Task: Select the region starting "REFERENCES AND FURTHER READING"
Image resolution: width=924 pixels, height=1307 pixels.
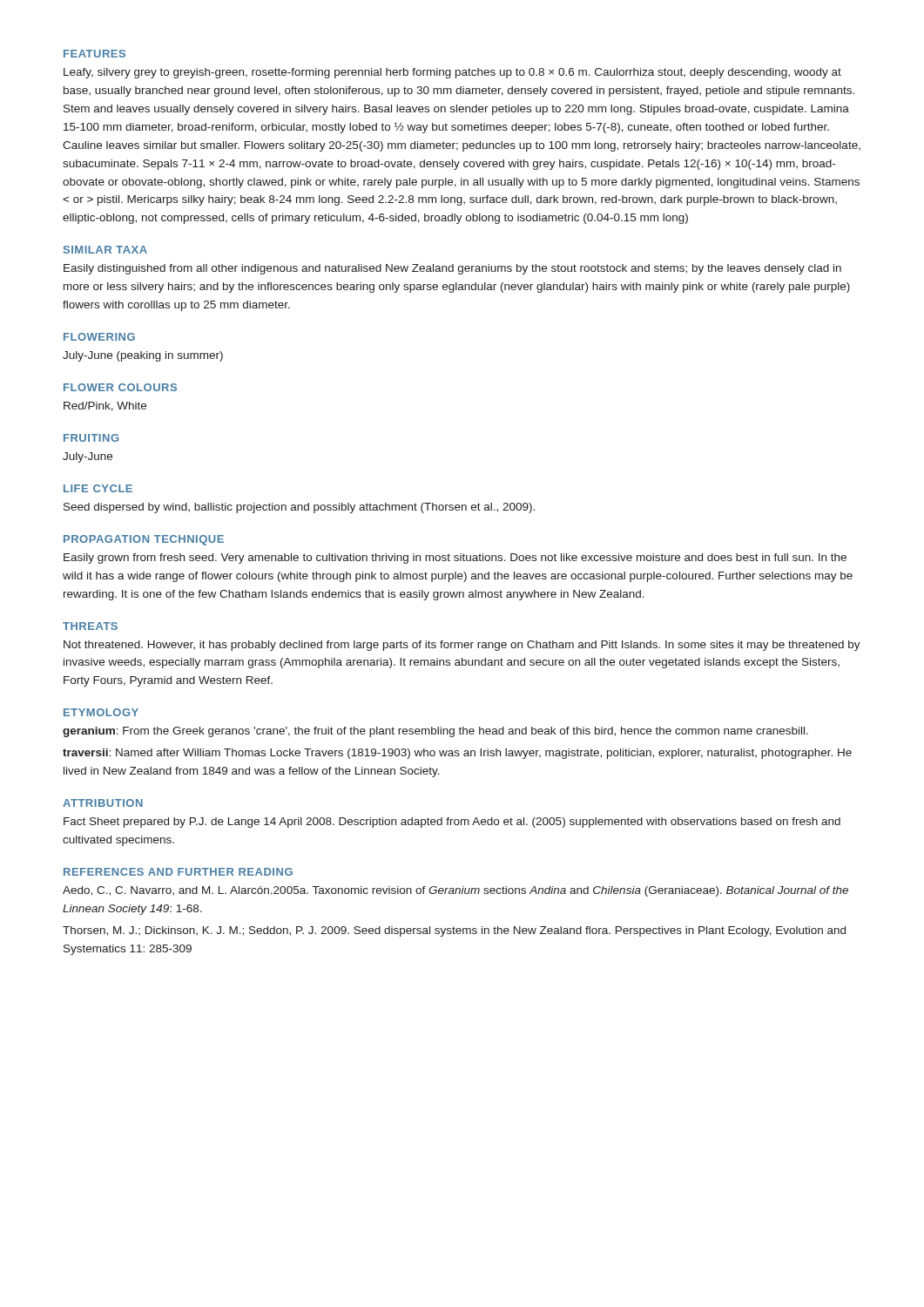Action: point(178,872)
